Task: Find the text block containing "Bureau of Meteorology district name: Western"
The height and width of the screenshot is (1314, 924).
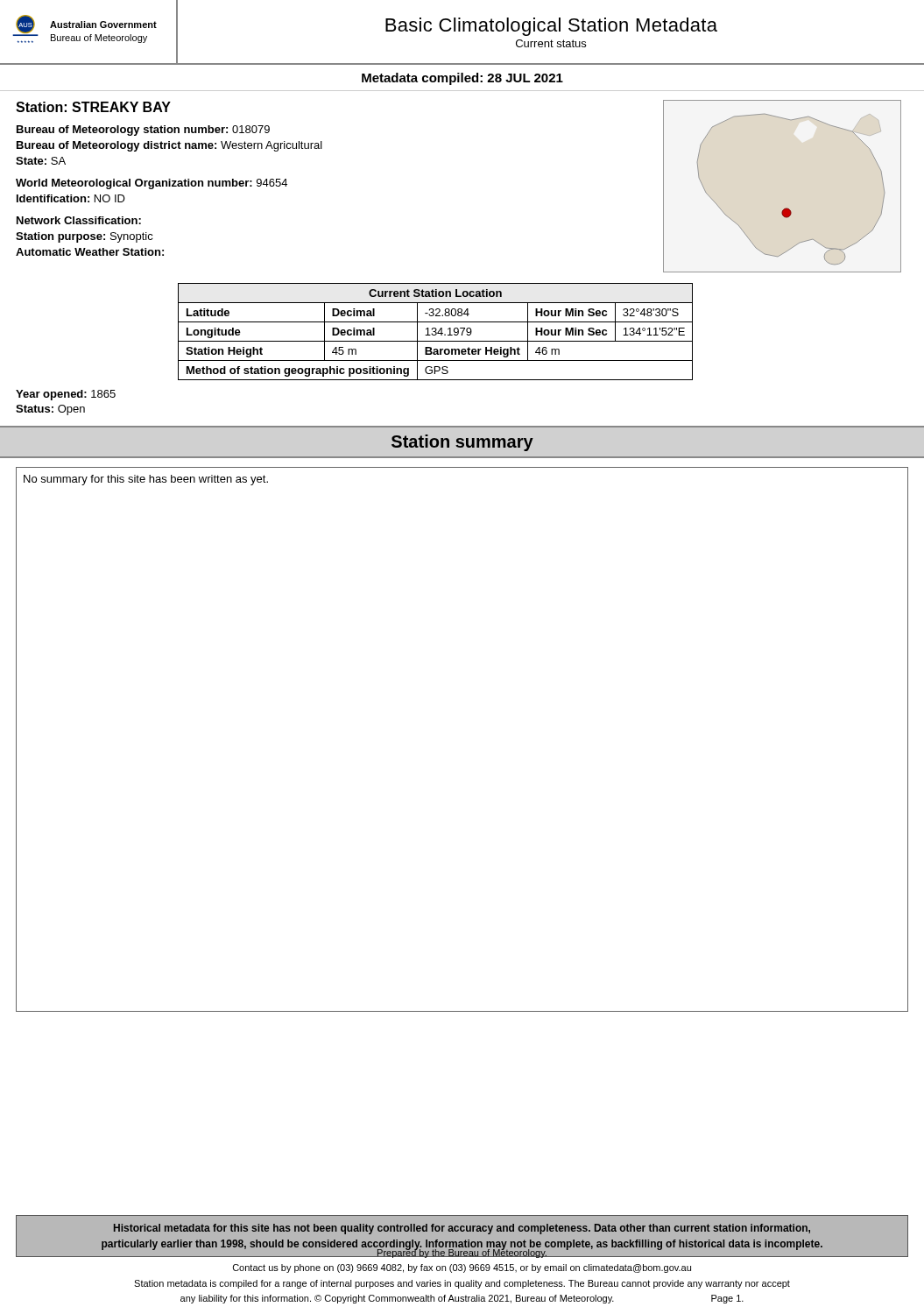Action: (169, 145)
